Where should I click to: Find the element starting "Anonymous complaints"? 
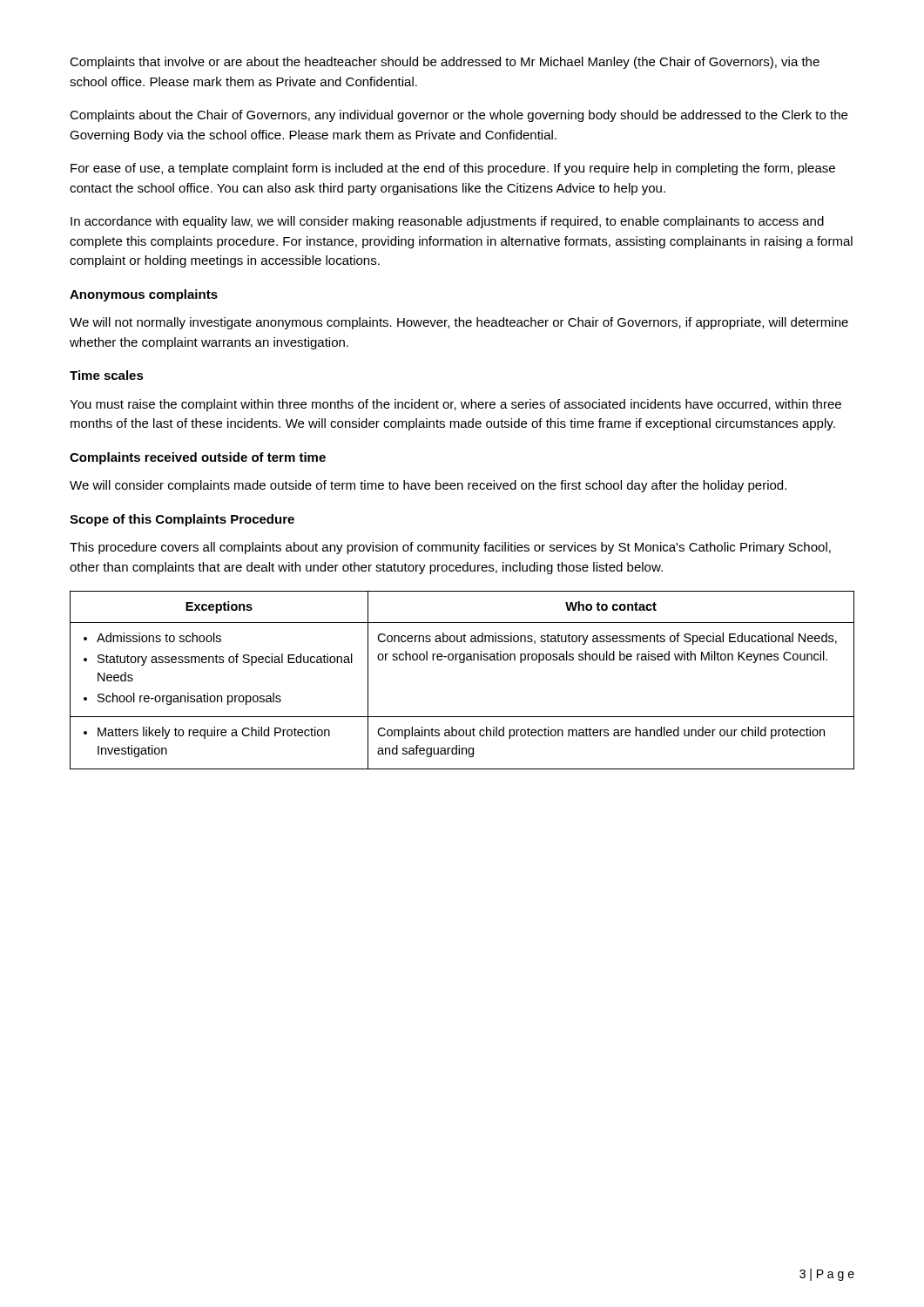point(144,294)
